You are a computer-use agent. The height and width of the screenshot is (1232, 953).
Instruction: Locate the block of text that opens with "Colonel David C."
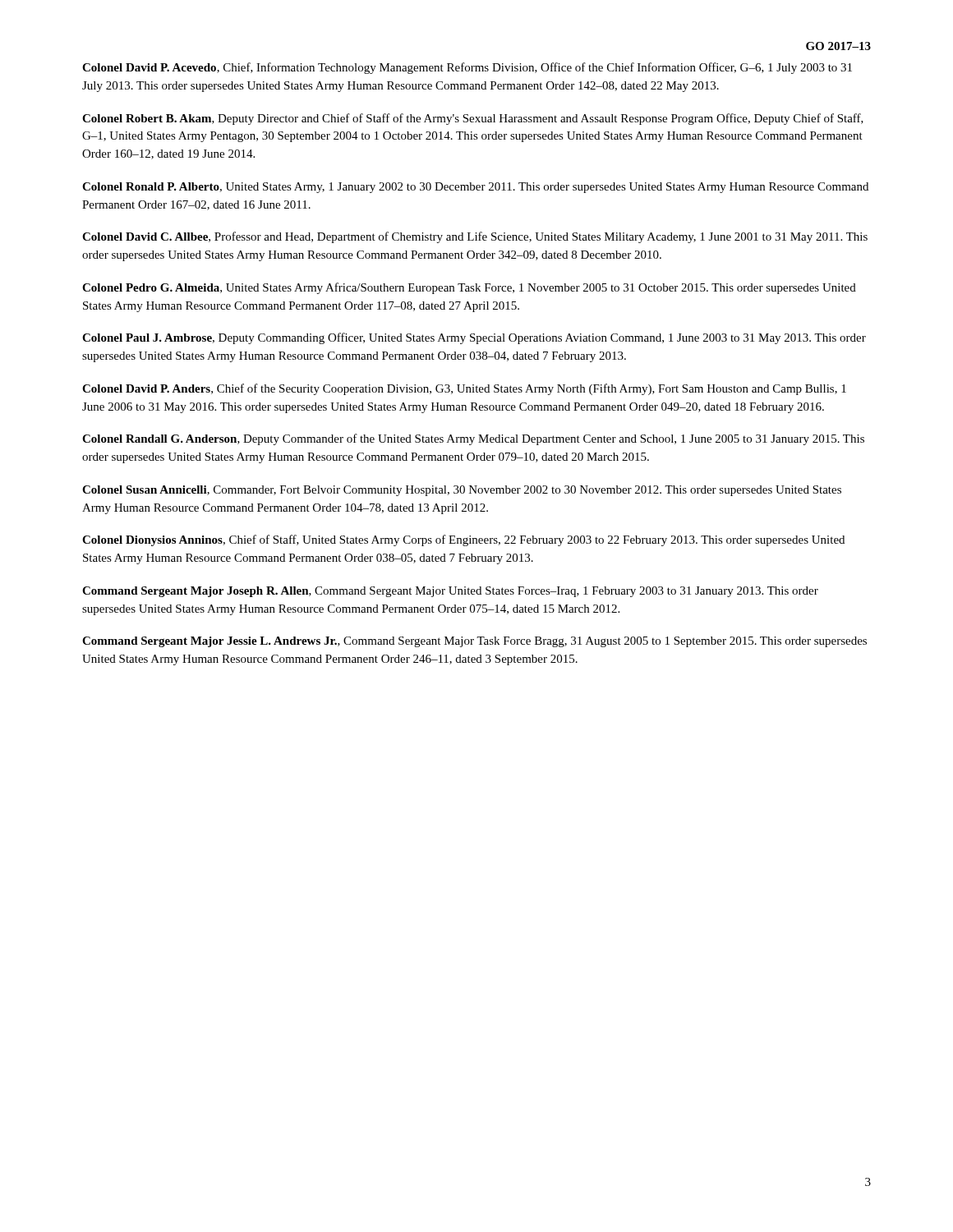[476, 246]
